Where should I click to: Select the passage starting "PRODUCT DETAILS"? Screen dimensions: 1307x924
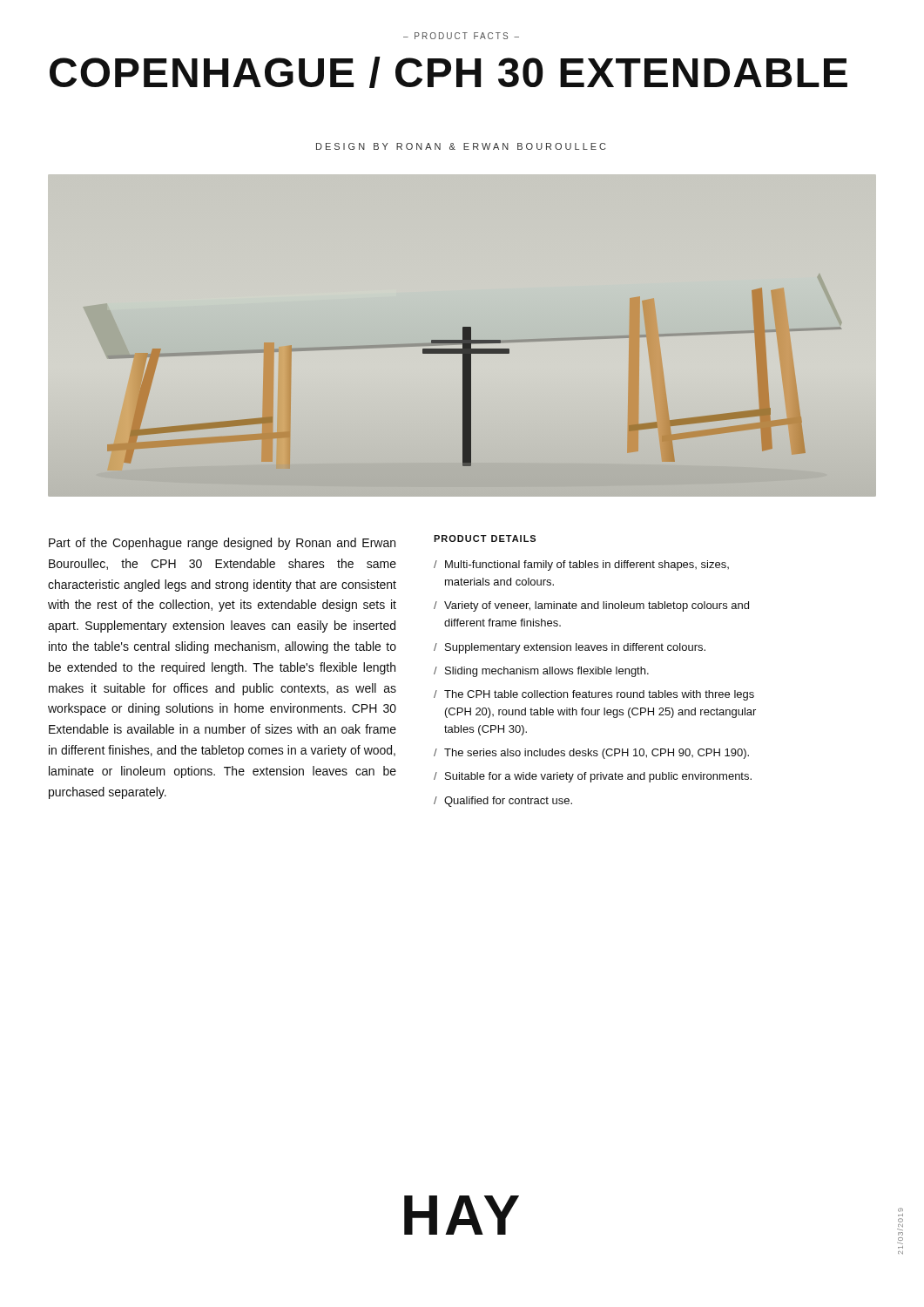tap(485, 538)
